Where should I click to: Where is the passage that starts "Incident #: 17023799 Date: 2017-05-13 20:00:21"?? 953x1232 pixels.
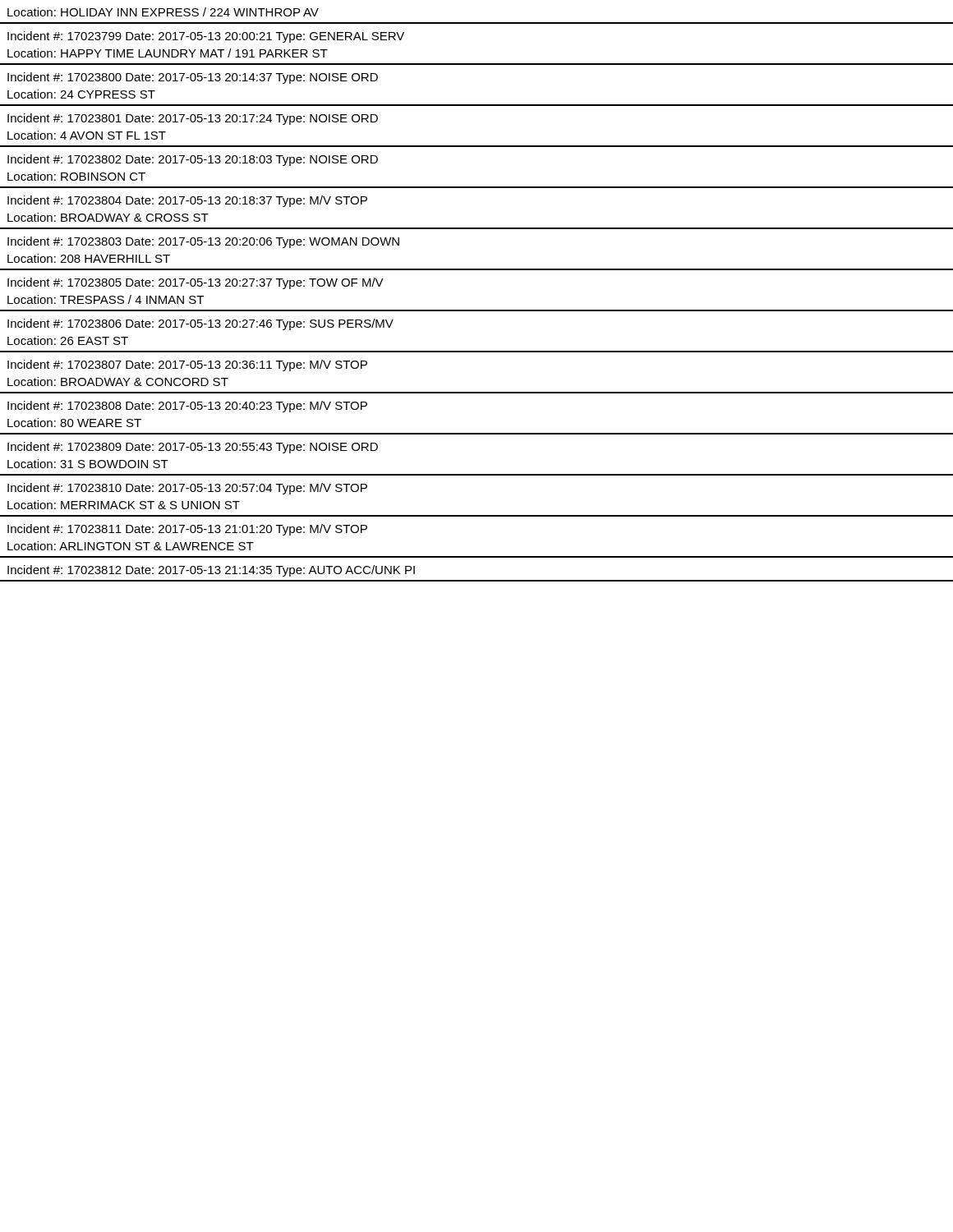click(206, 37)
